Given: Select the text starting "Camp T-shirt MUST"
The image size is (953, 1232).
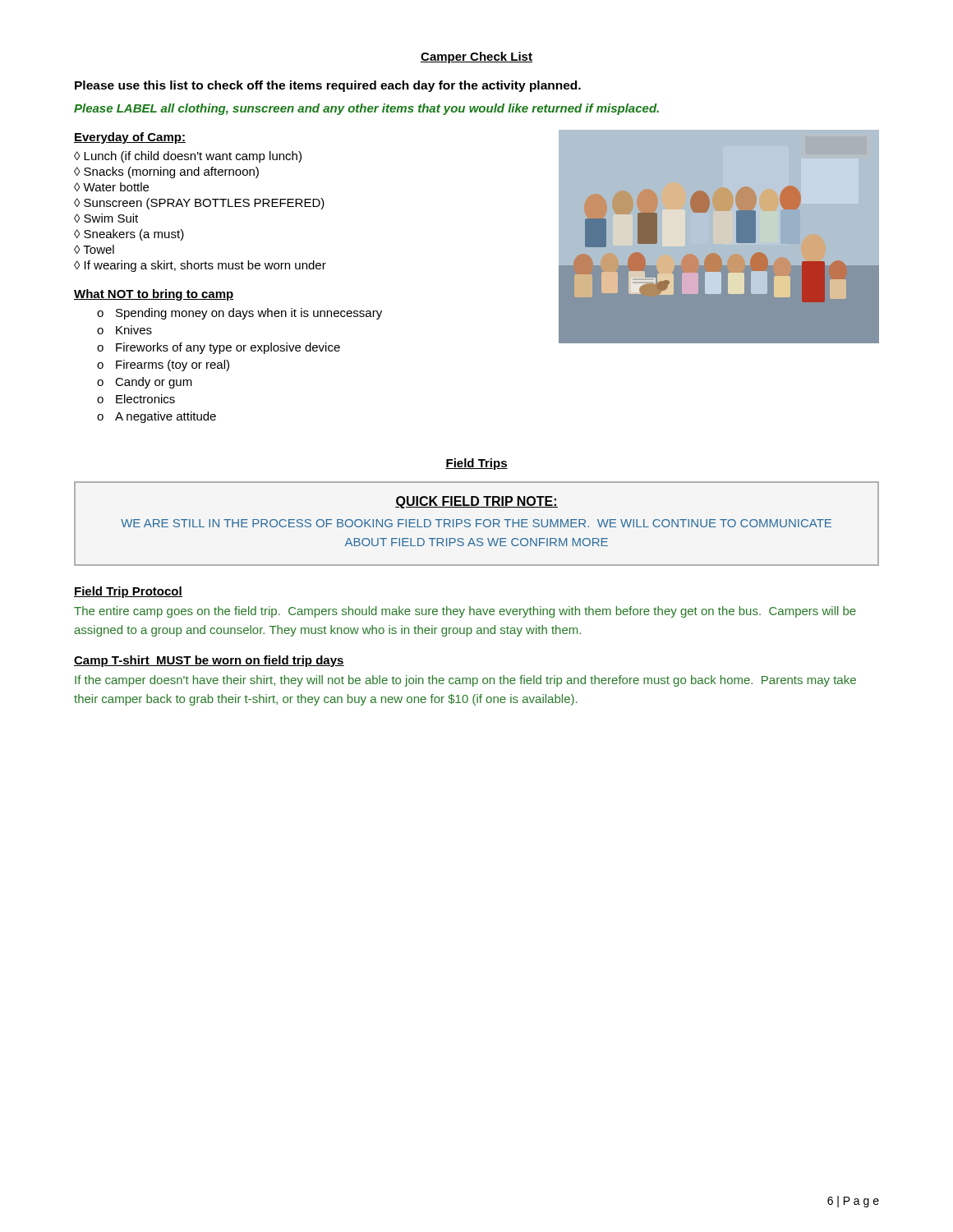Looking at the screenshot, I should pos(209,660).
